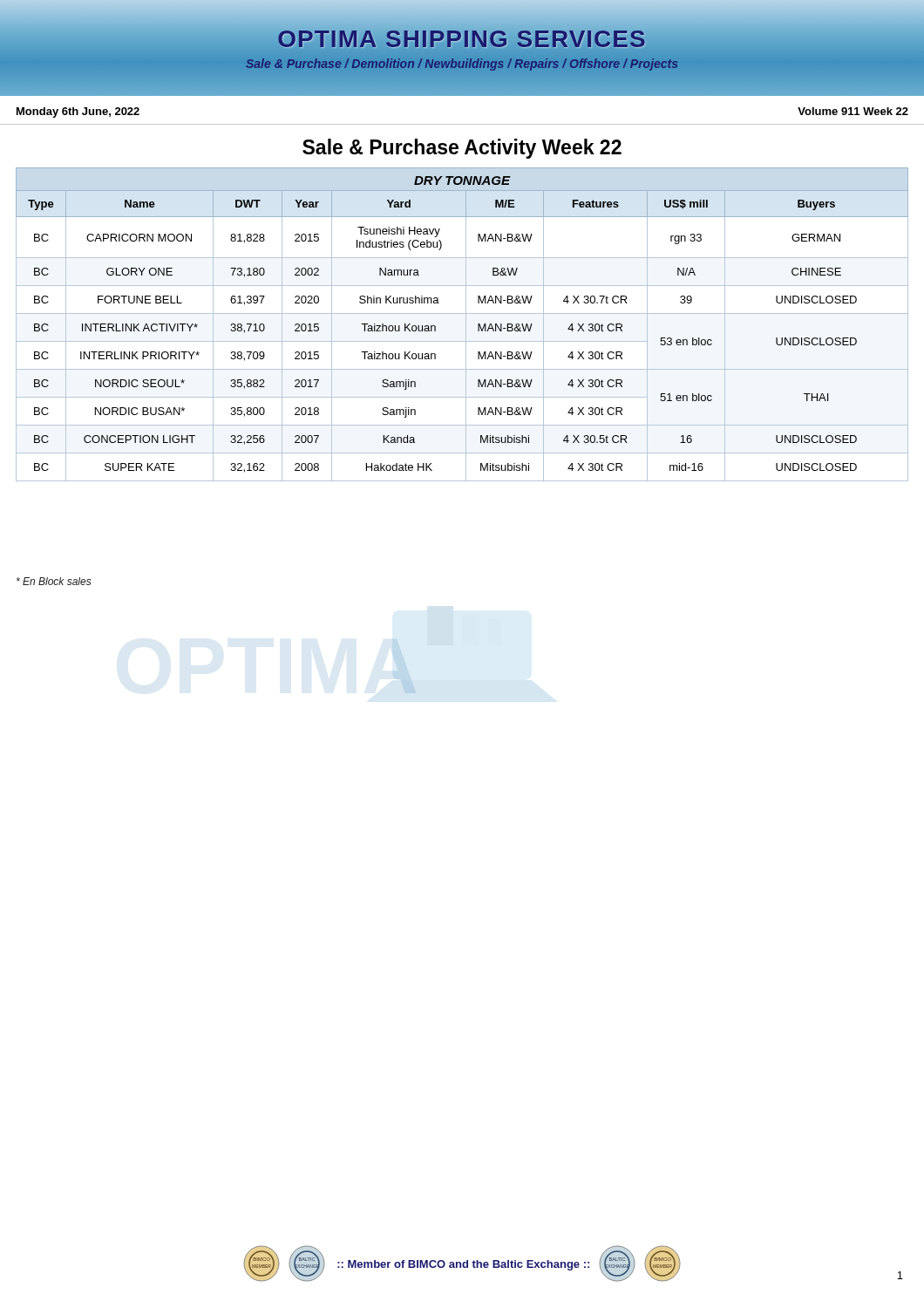Locate a table
Screen dimensions: 1308x924
pyautogui.click(x=462, y=336)
